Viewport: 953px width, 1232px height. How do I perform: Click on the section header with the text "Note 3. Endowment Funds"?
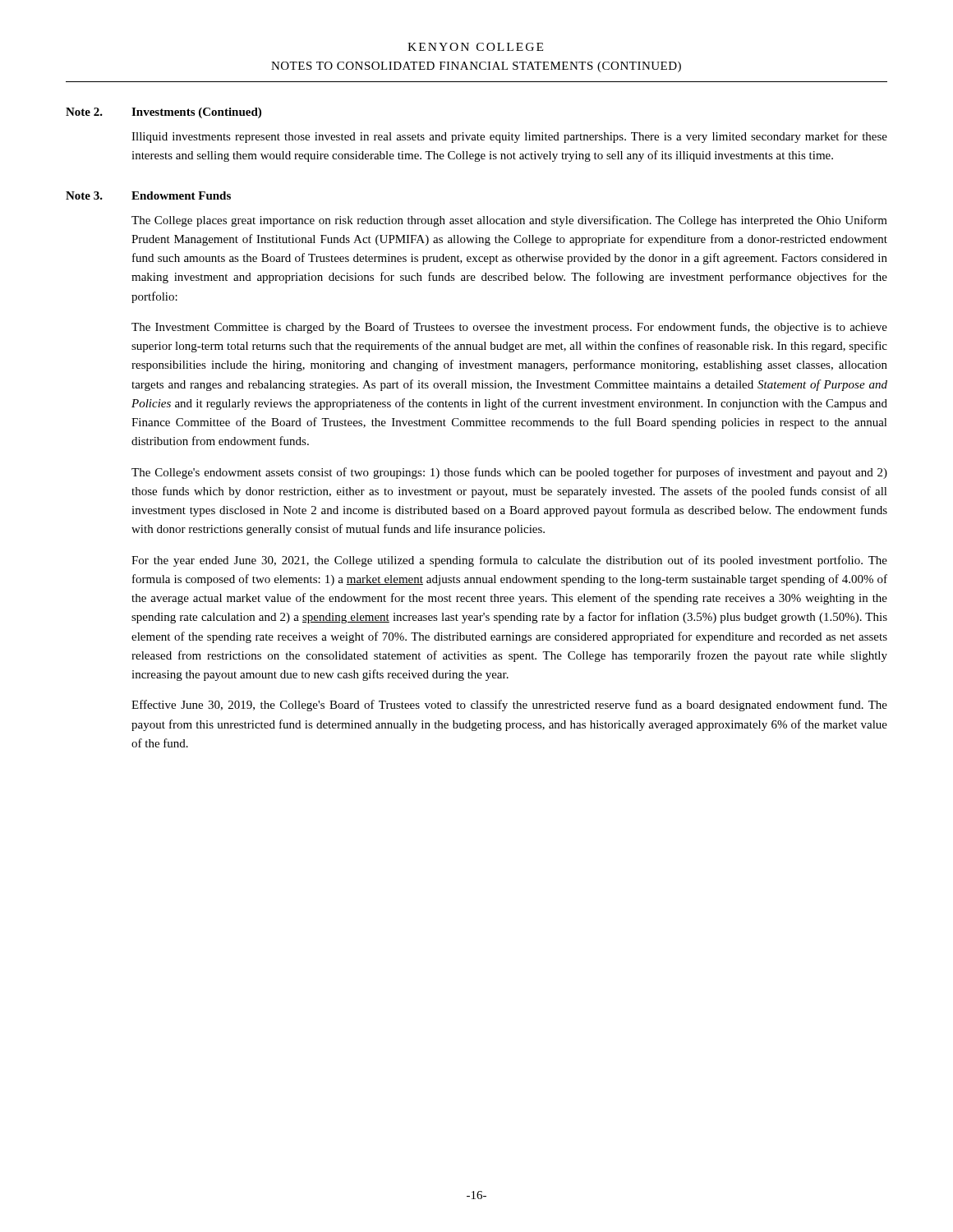(x=148, y=195)
